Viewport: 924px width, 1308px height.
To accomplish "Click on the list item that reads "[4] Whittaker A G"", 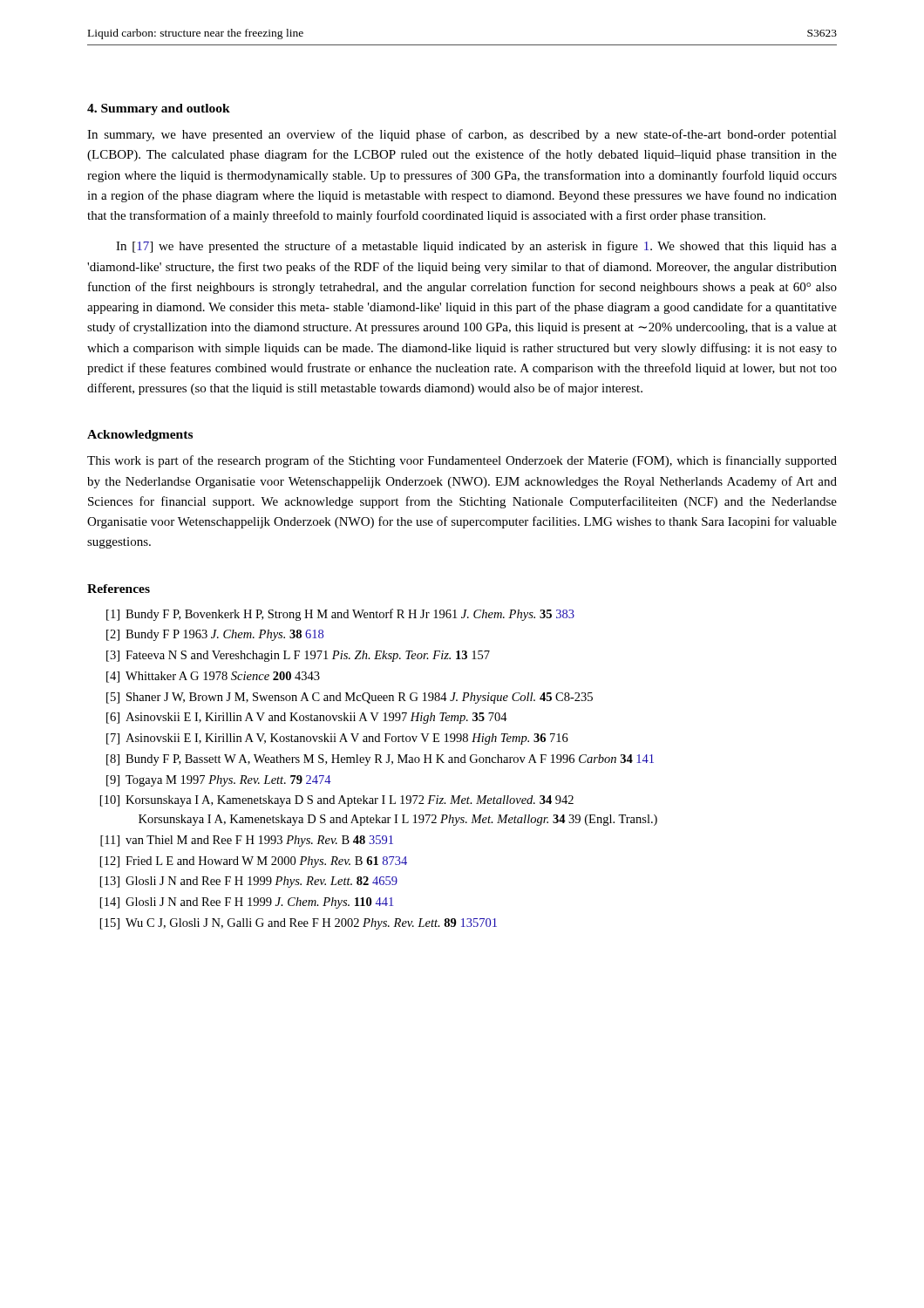I will click(x=213, y=677).
